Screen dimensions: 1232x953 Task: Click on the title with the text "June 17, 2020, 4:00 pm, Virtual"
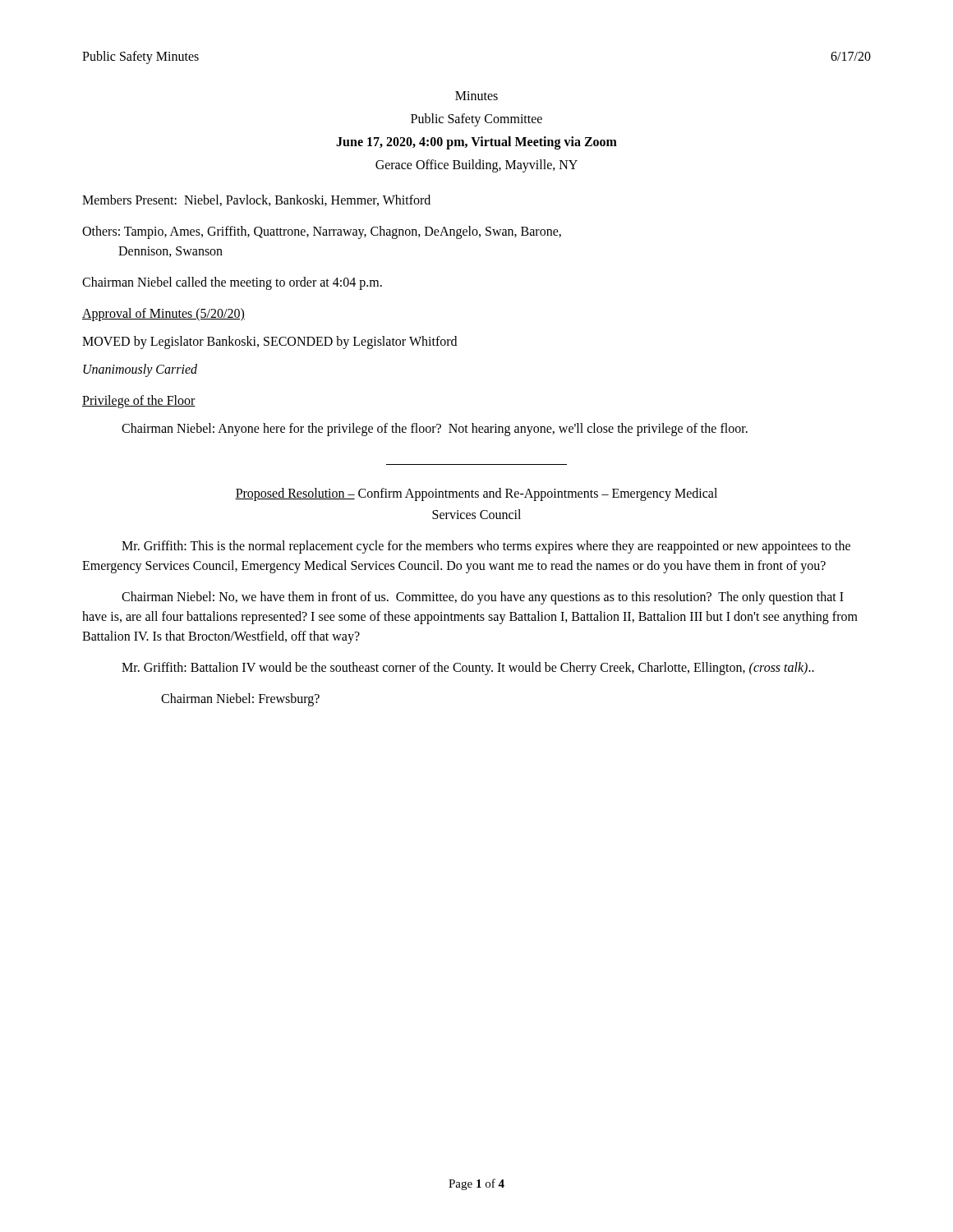[x=476, y=142]
